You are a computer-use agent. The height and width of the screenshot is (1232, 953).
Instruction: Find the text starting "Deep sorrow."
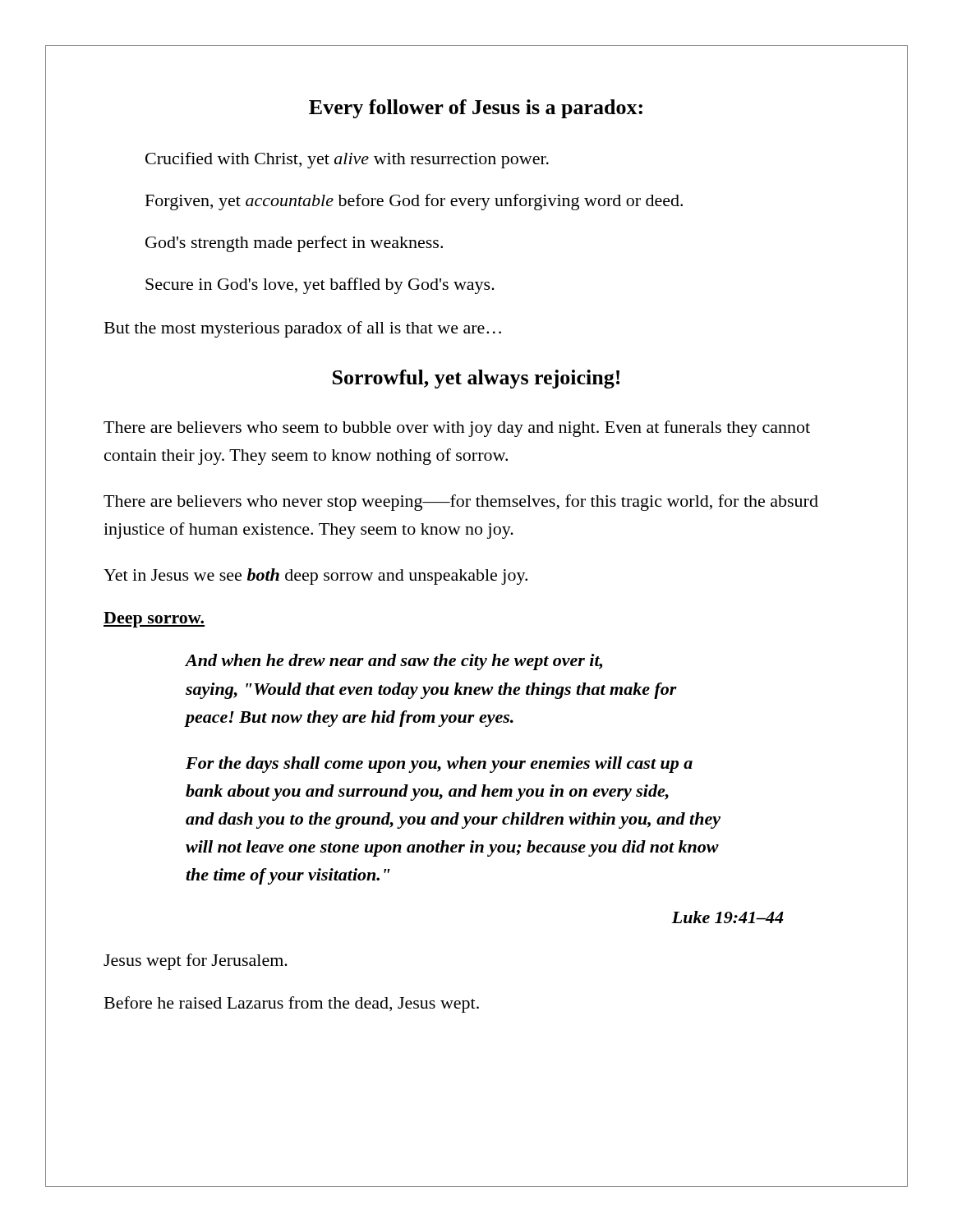154,618
